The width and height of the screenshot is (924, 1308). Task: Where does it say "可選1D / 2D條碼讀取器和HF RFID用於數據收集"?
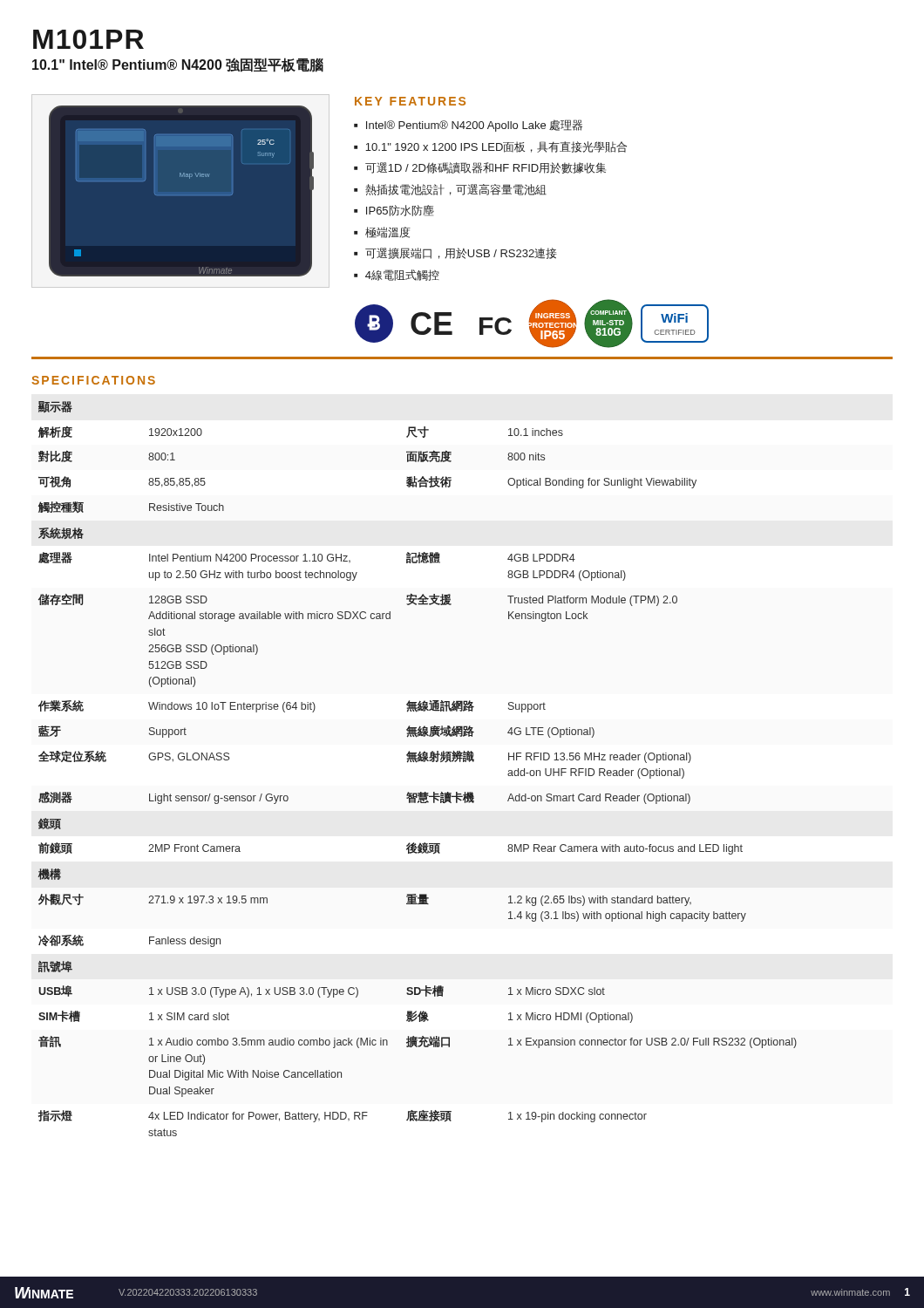(x=486, y=168)
